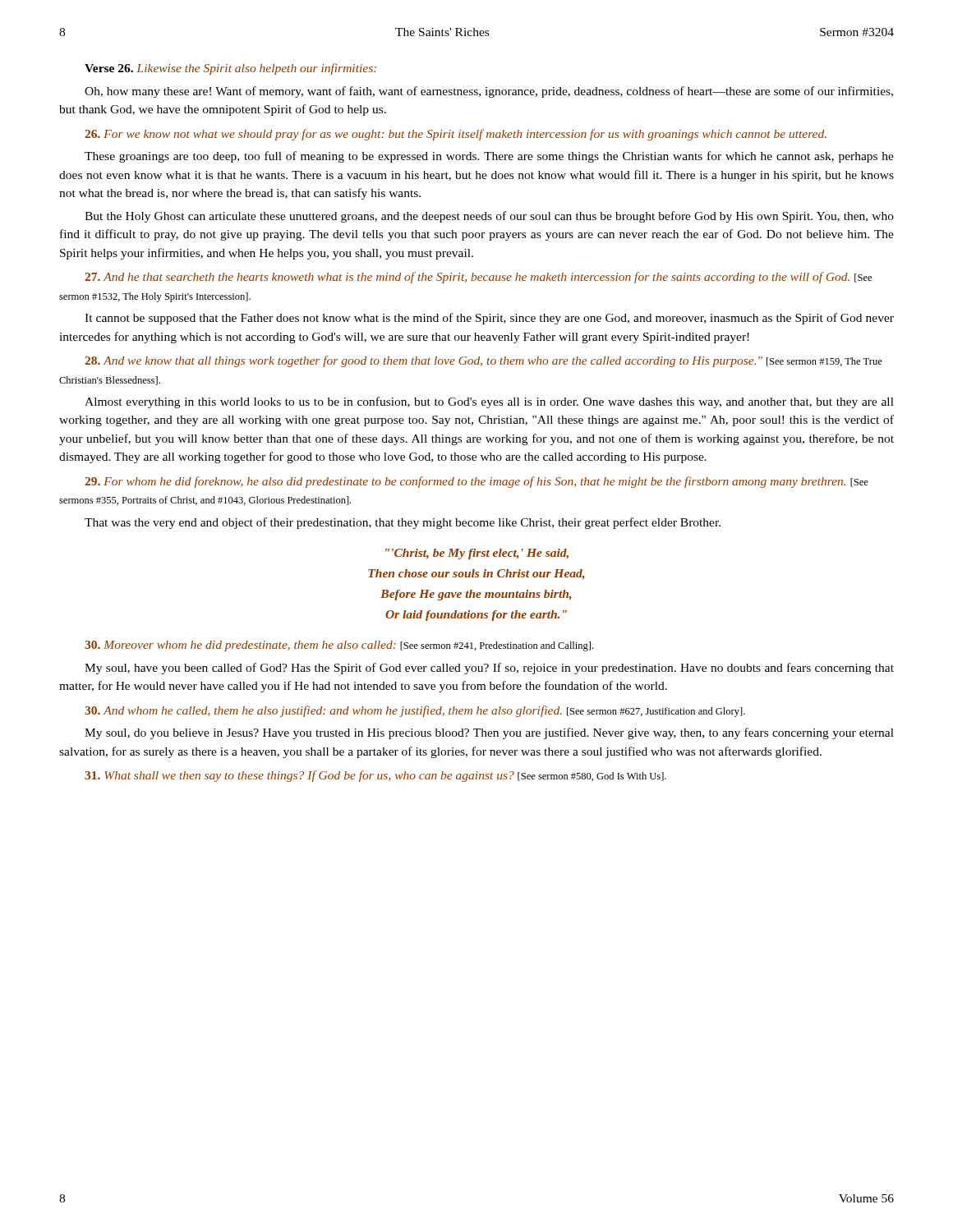Viewport: 953px width, 1232px height.
Task: Click the section header that begins "28. And we know that all things"
Action: (x=471, y=369)
